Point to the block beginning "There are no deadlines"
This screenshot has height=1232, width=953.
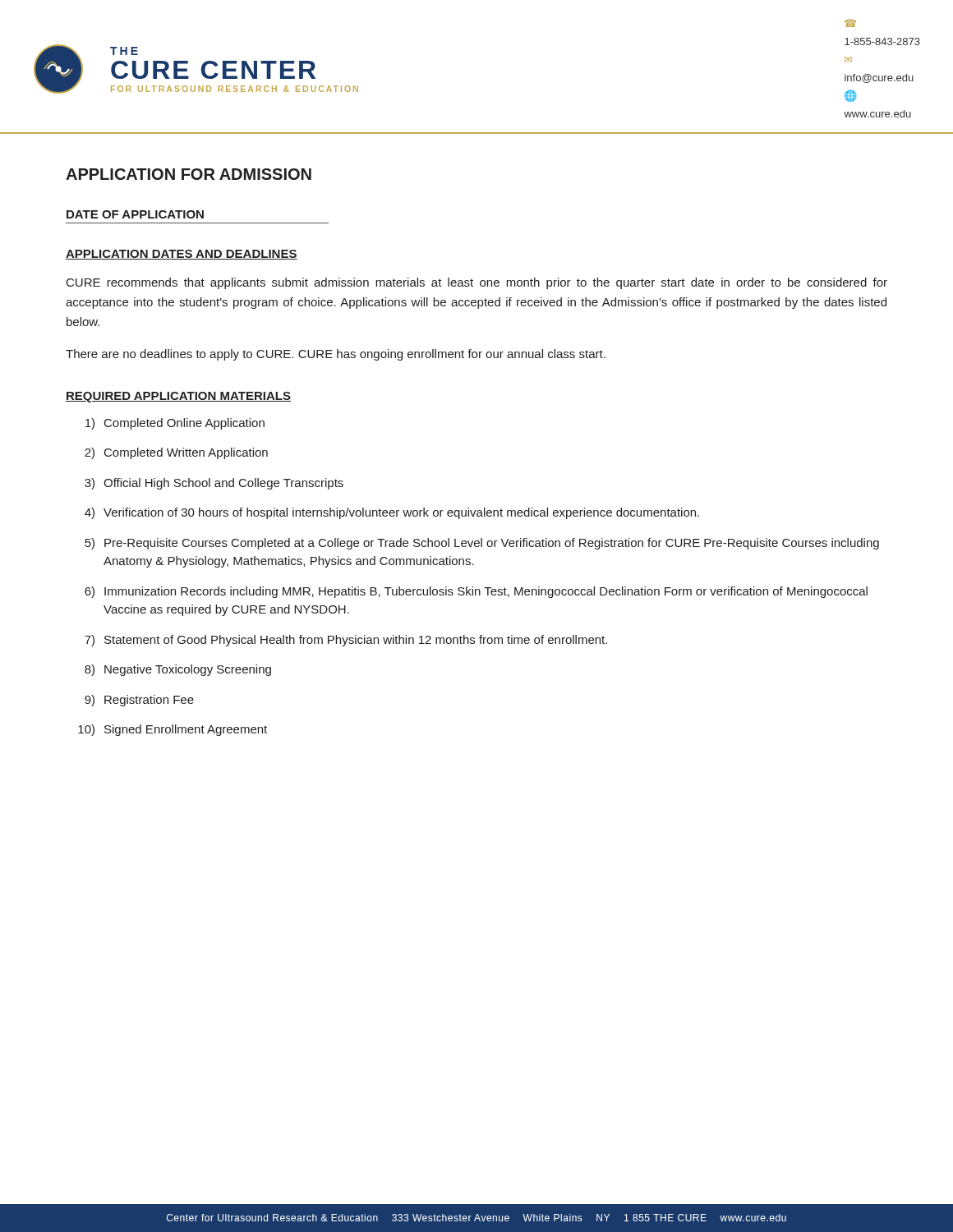476,354
